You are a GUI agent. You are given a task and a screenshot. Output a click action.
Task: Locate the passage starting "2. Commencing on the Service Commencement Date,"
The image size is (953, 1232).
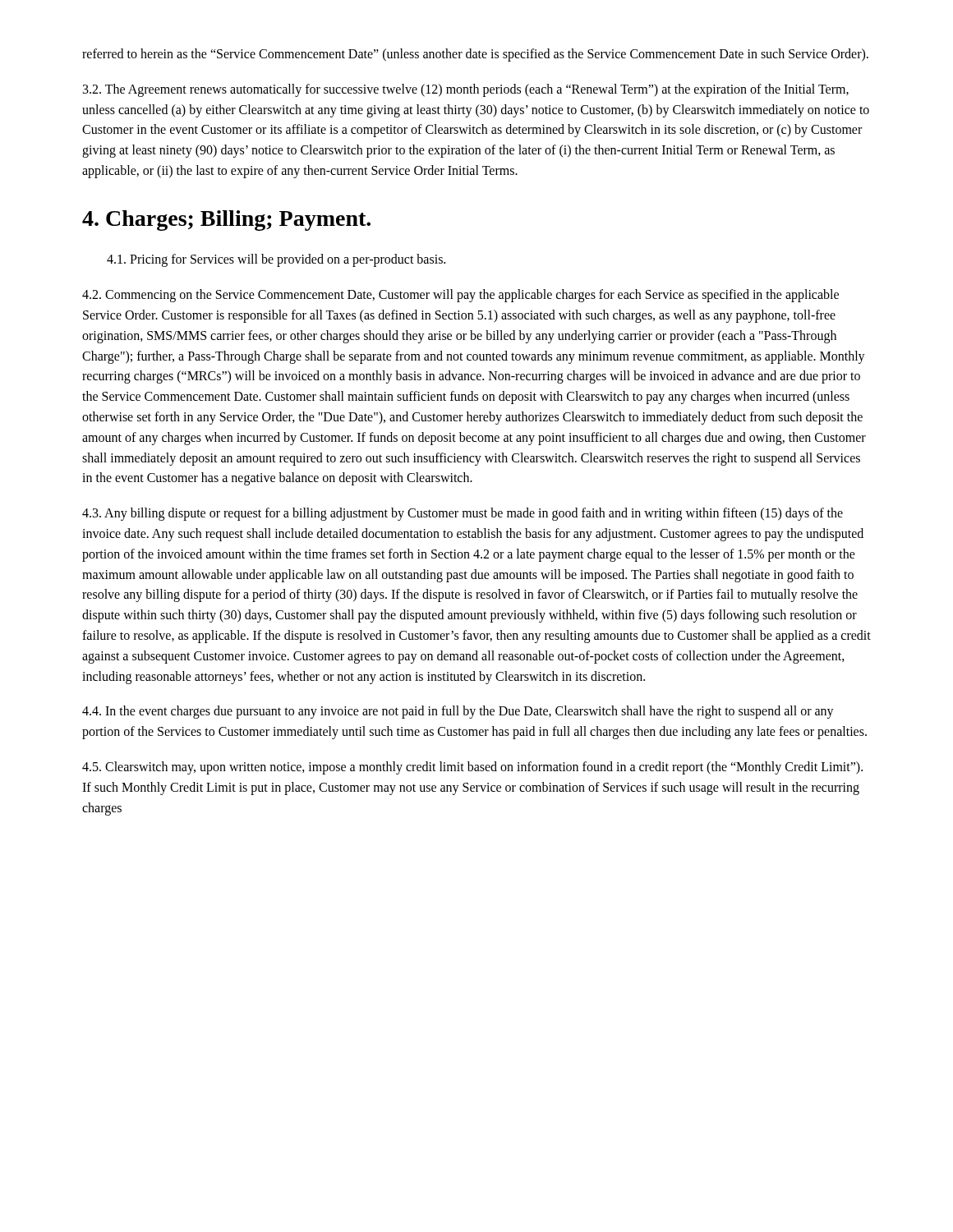click(x=474, y=386)
